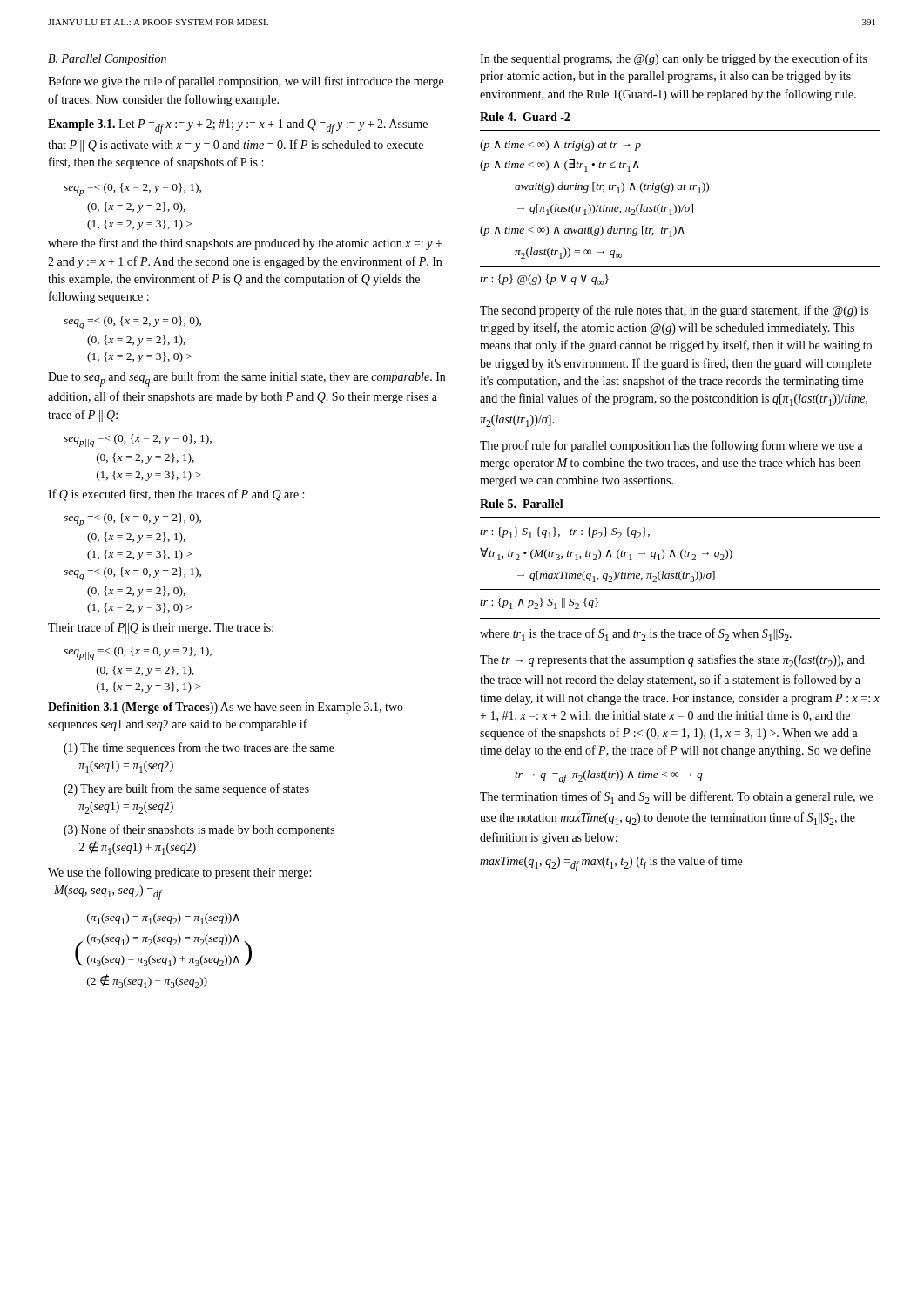
Task: Select the text block starting "where tr1 is the"
Action: [x=680, y=636]
